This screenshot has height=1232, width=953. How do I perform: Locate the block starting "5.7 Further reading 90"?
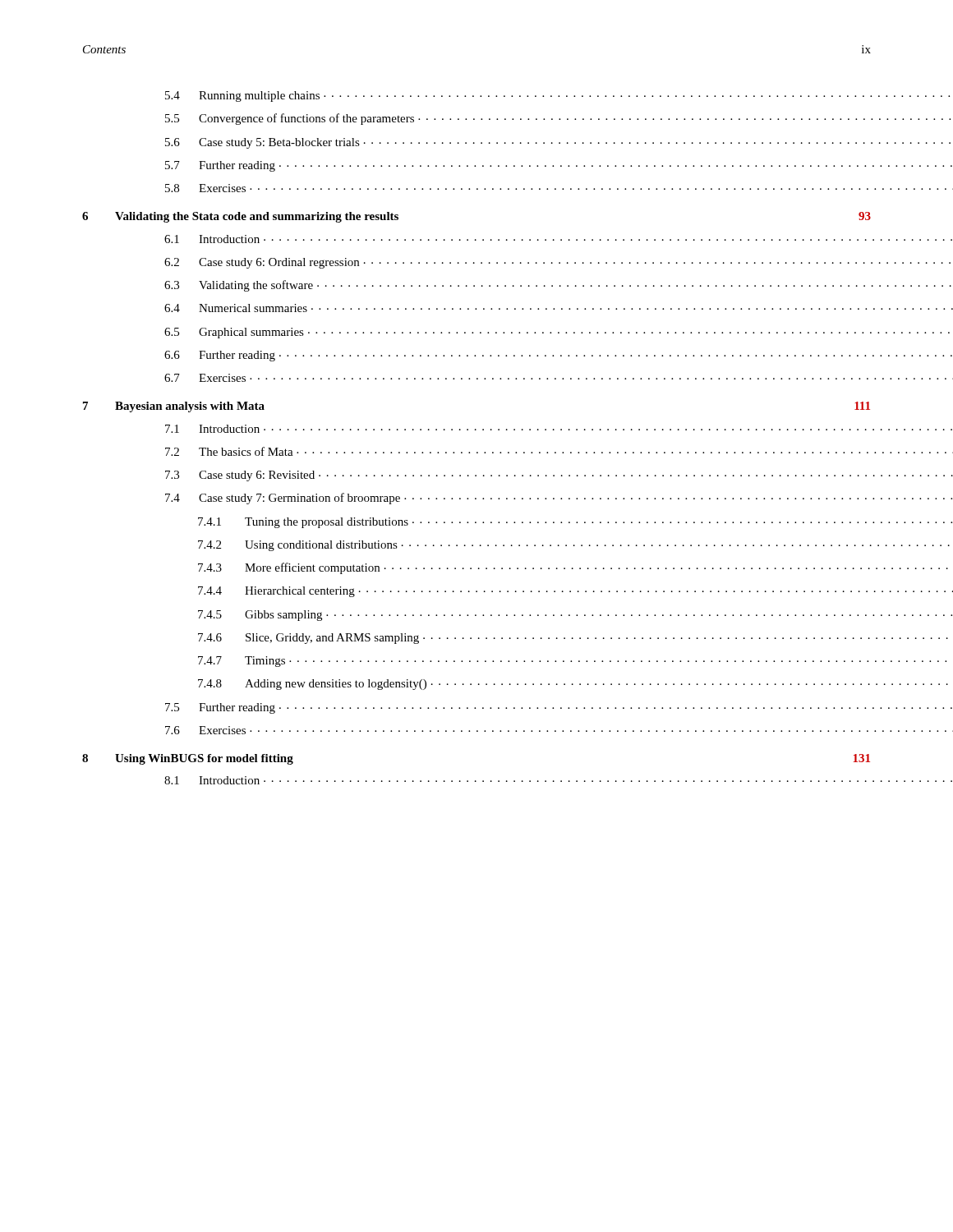pyautogui.click(x=518, y=166)
